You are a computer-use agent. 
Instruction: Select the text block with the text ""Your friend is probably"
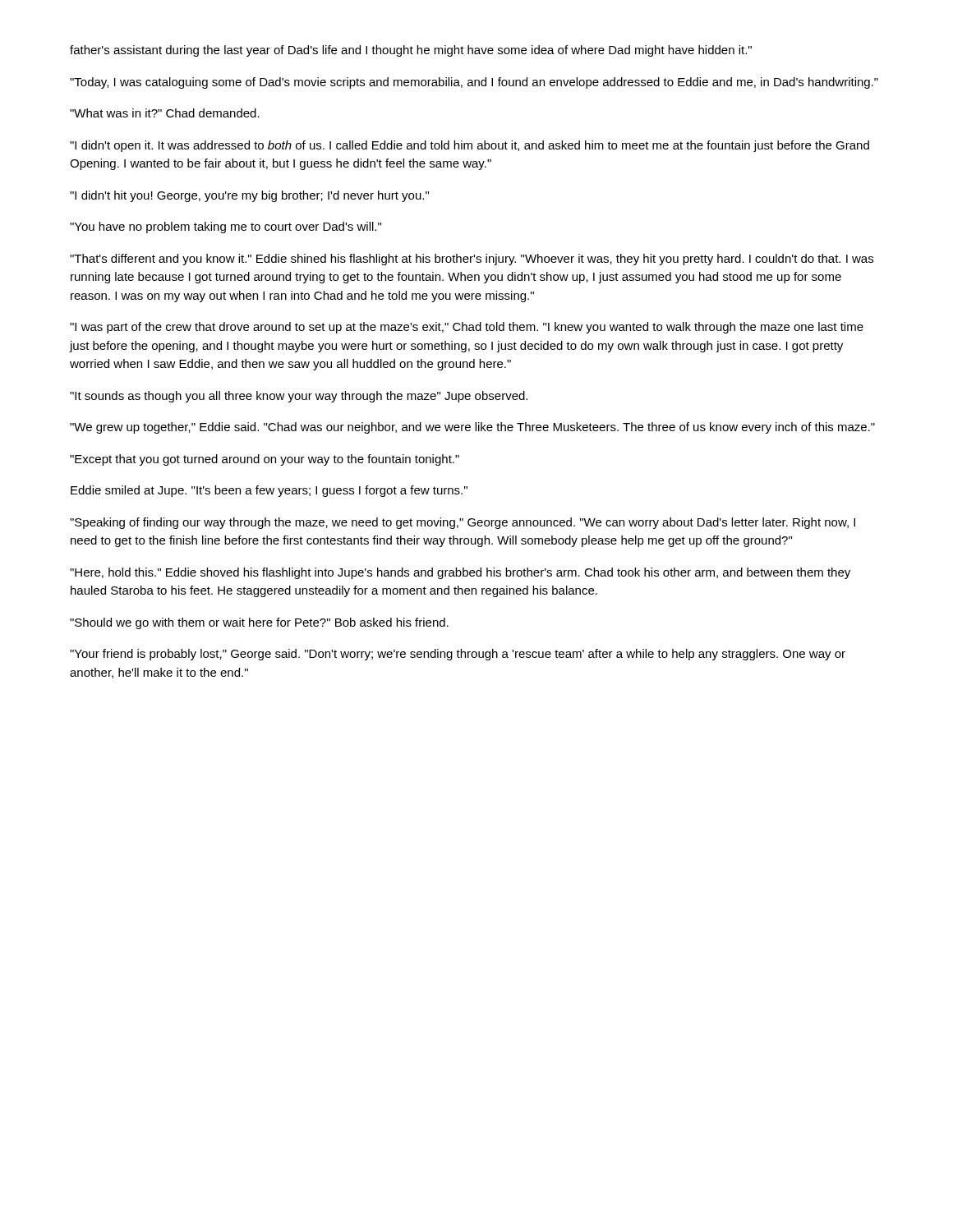click(x=458, y=663)
